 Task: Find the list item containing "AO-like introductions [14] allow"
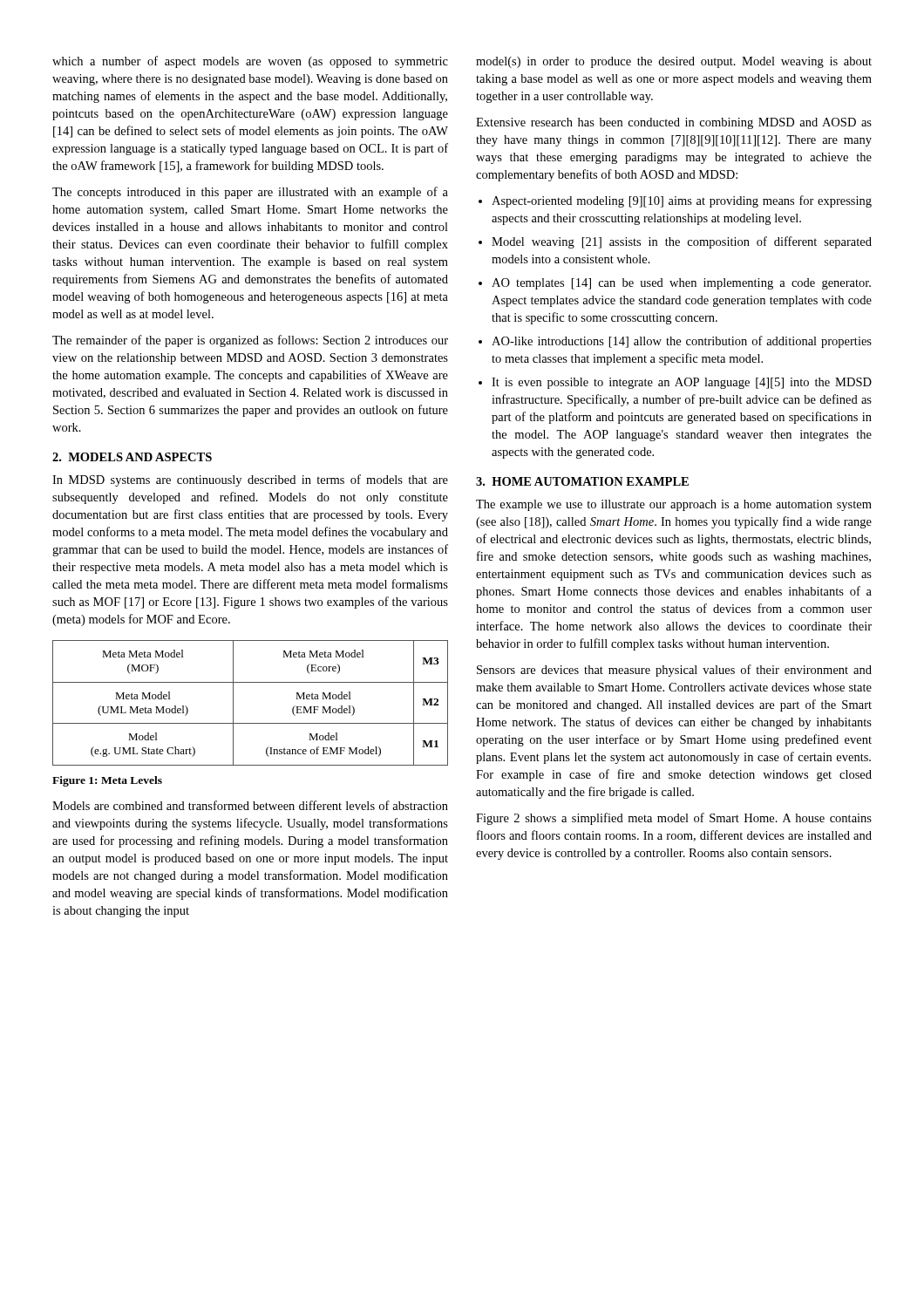pyautogui.click(x=682, y=350)
